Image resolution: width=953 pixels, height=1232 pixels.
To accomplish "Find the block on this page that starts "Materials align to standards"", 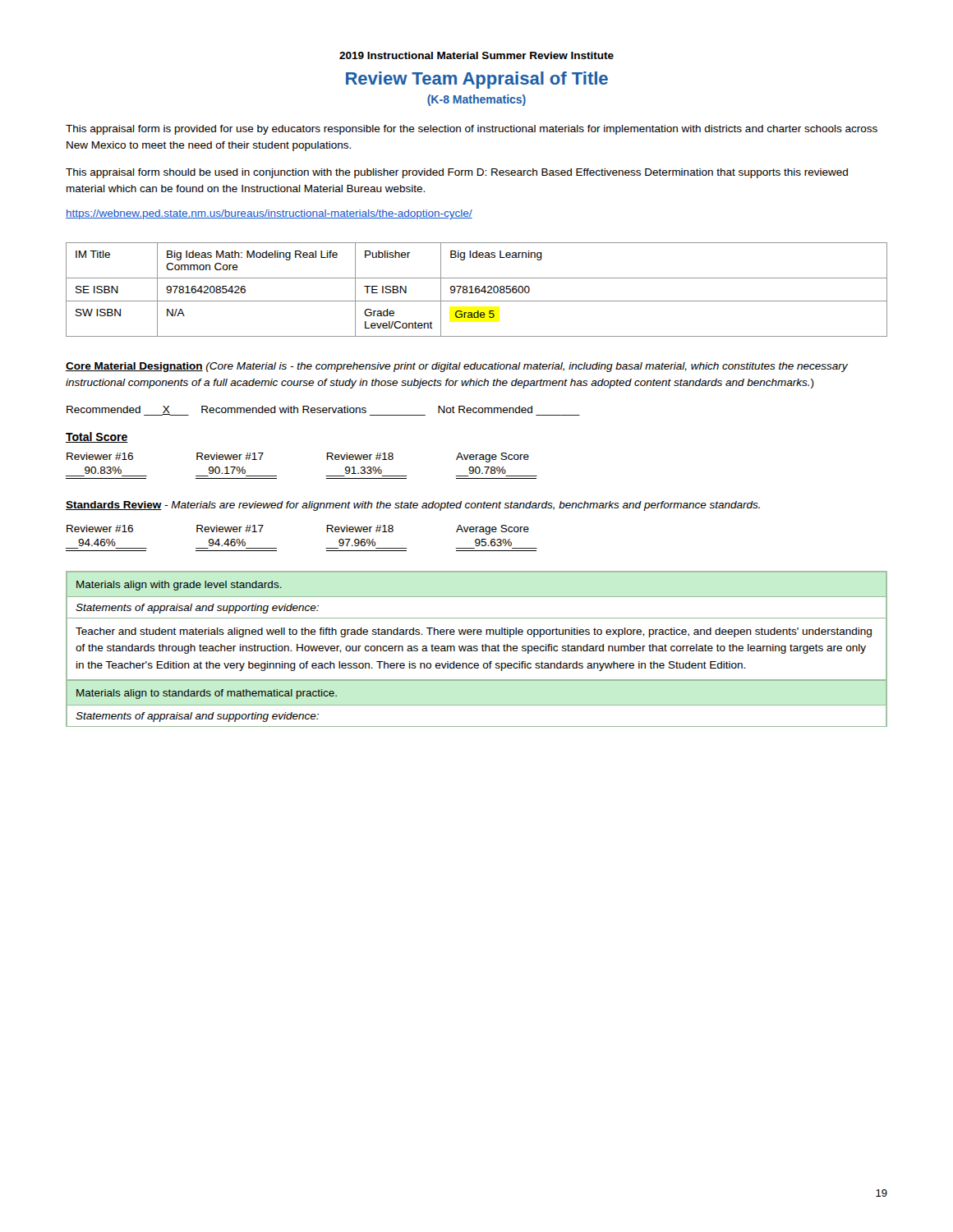I will [x=207, y=693].
